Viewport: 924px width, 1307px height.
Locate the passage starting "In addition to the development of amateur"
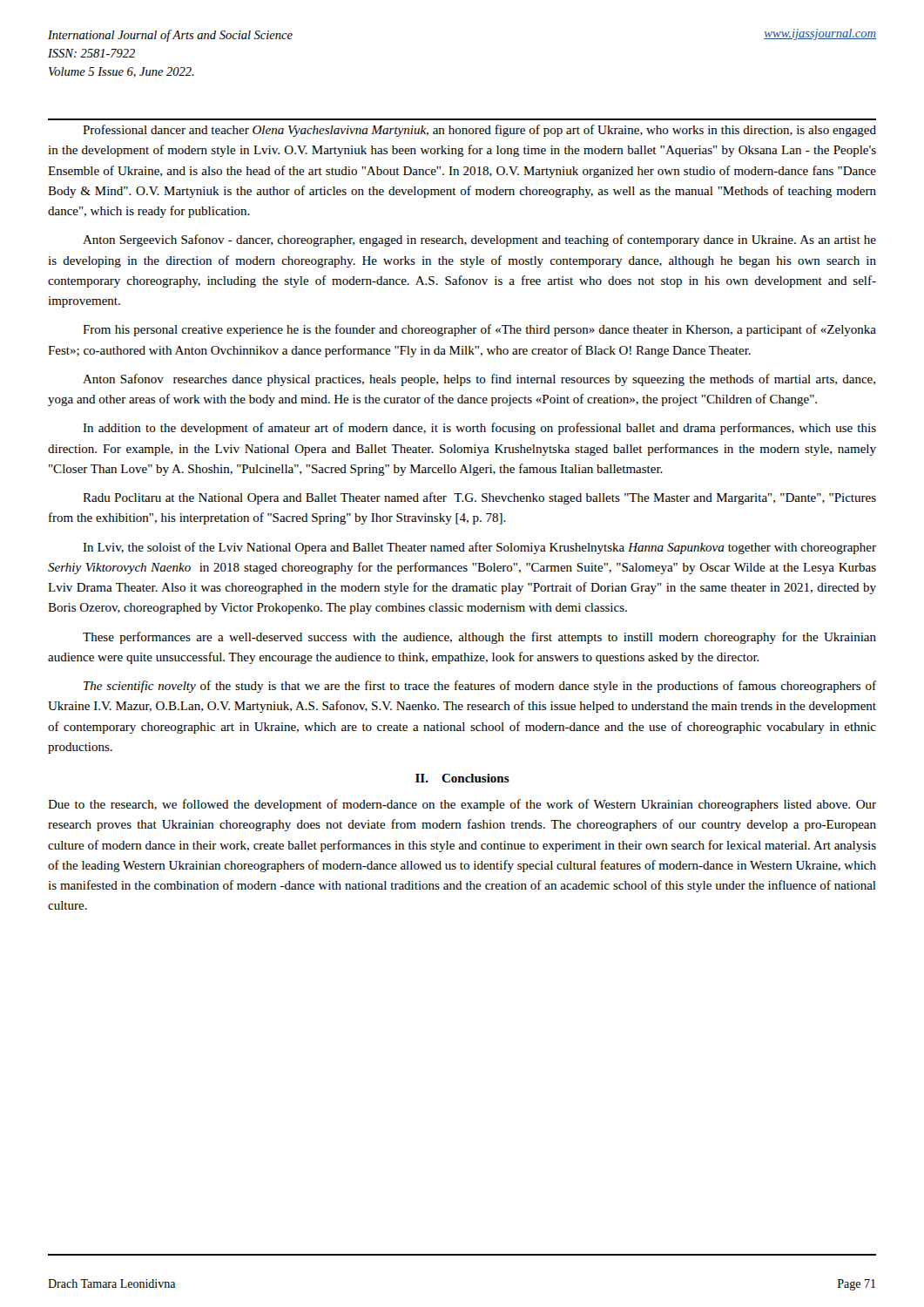pos(462,448)
